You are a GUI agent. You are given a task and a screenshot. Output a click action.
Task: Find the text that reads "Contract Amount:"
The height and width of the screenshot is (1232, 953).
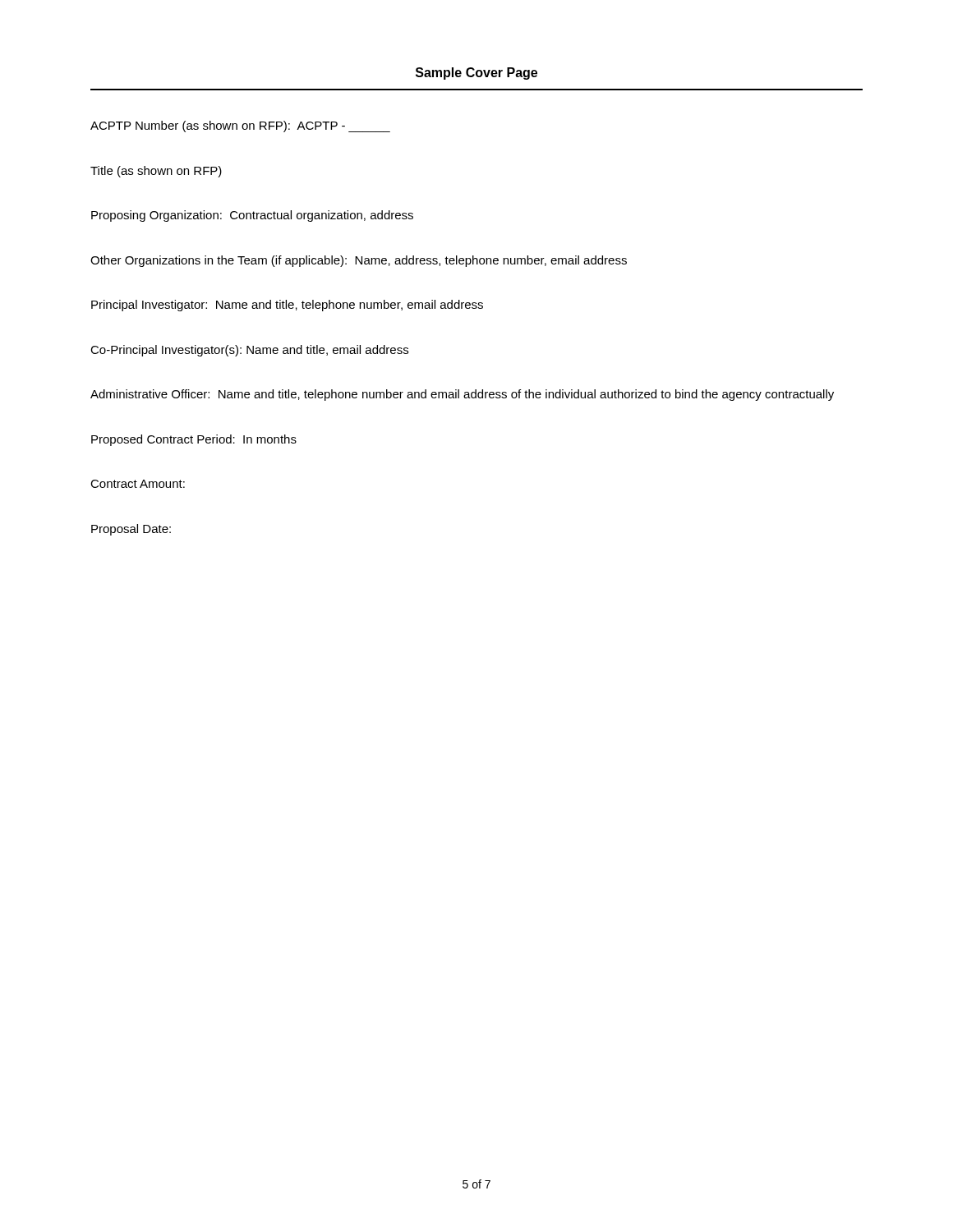tap(138, 483)
